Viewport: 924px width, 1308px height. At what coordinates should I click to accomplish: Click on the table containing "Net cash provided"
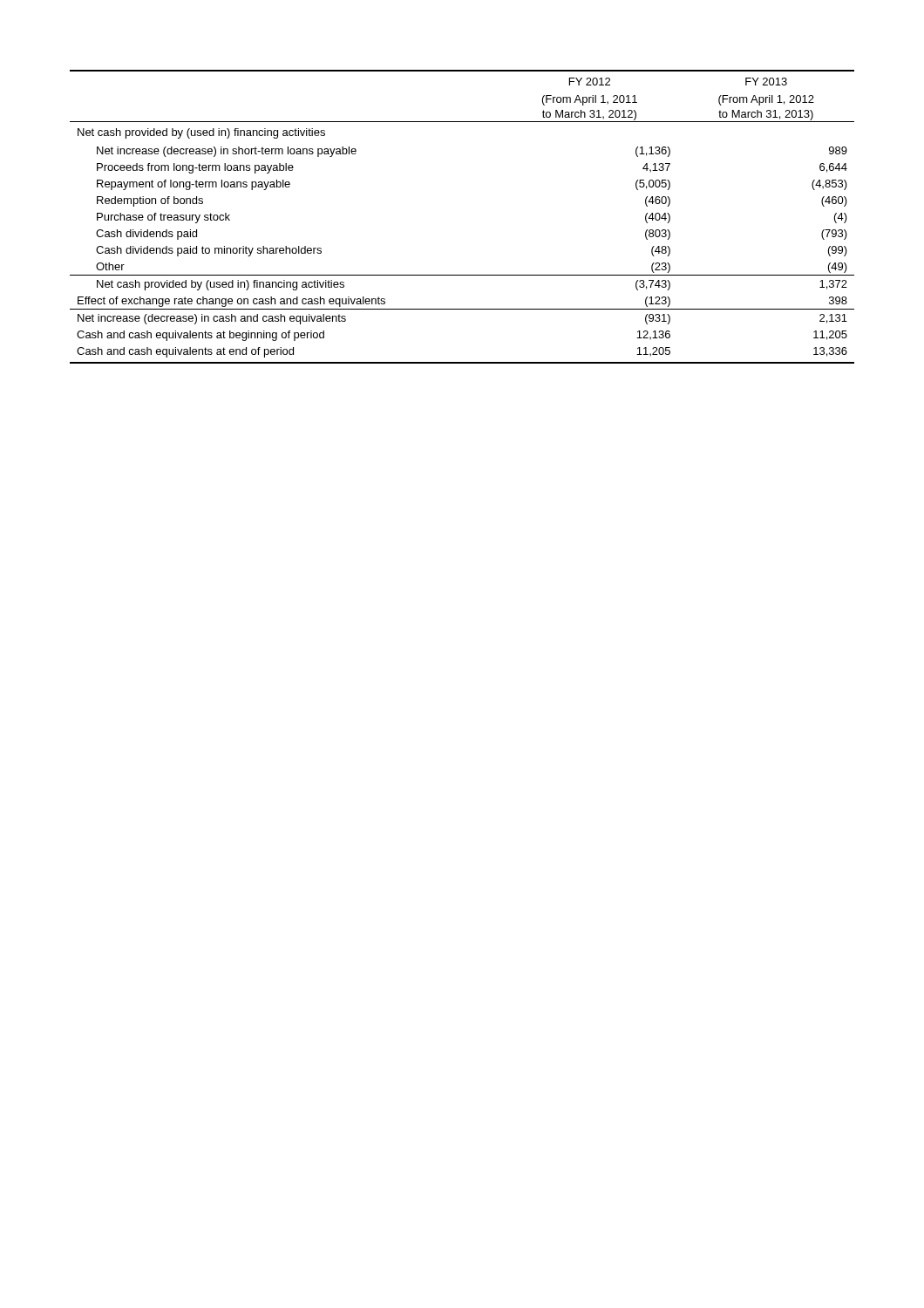462,217
